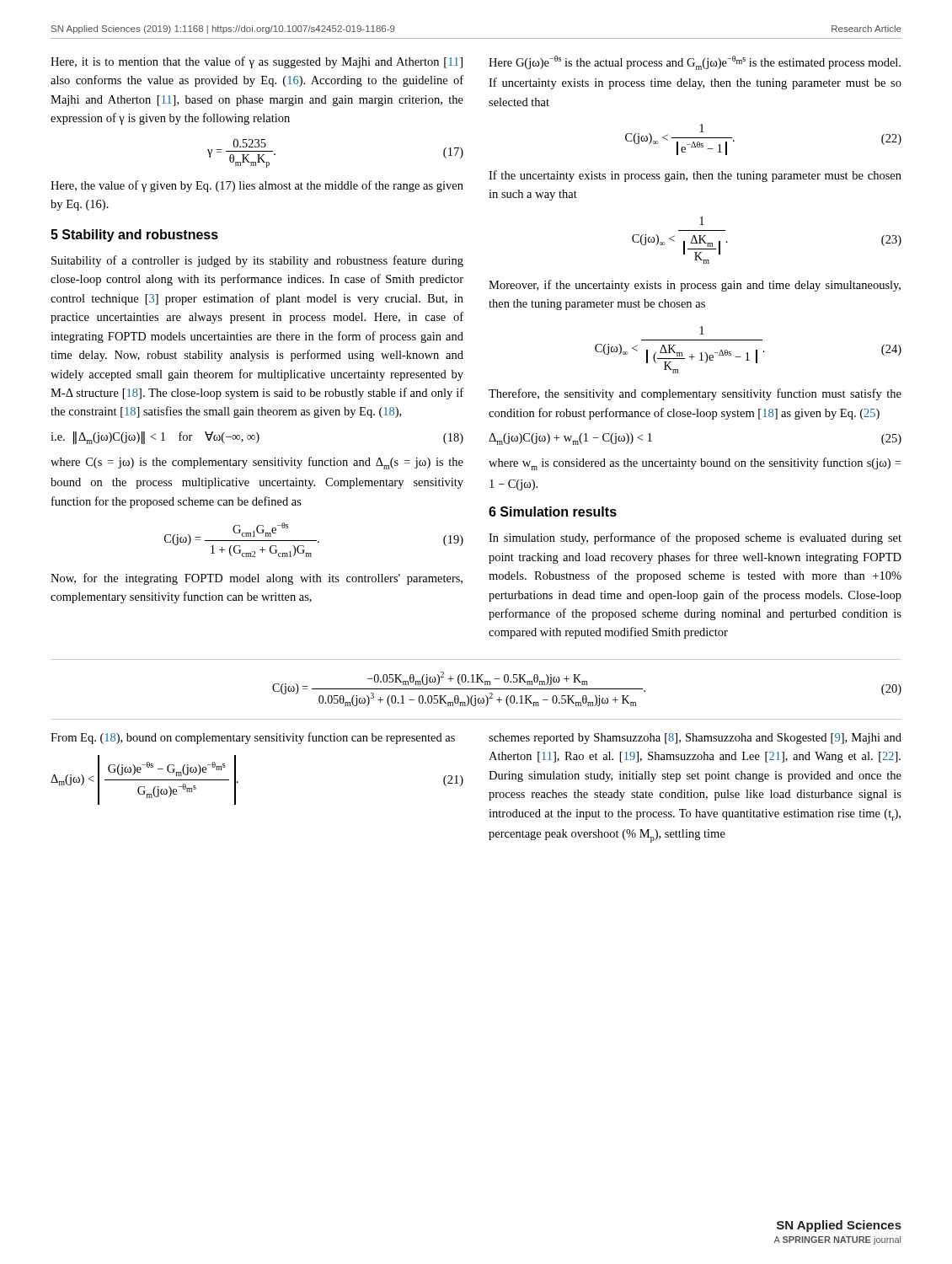Where does it say "6 Simulation results"?
The image size is (952, 1264).
(x=553, y=512)
